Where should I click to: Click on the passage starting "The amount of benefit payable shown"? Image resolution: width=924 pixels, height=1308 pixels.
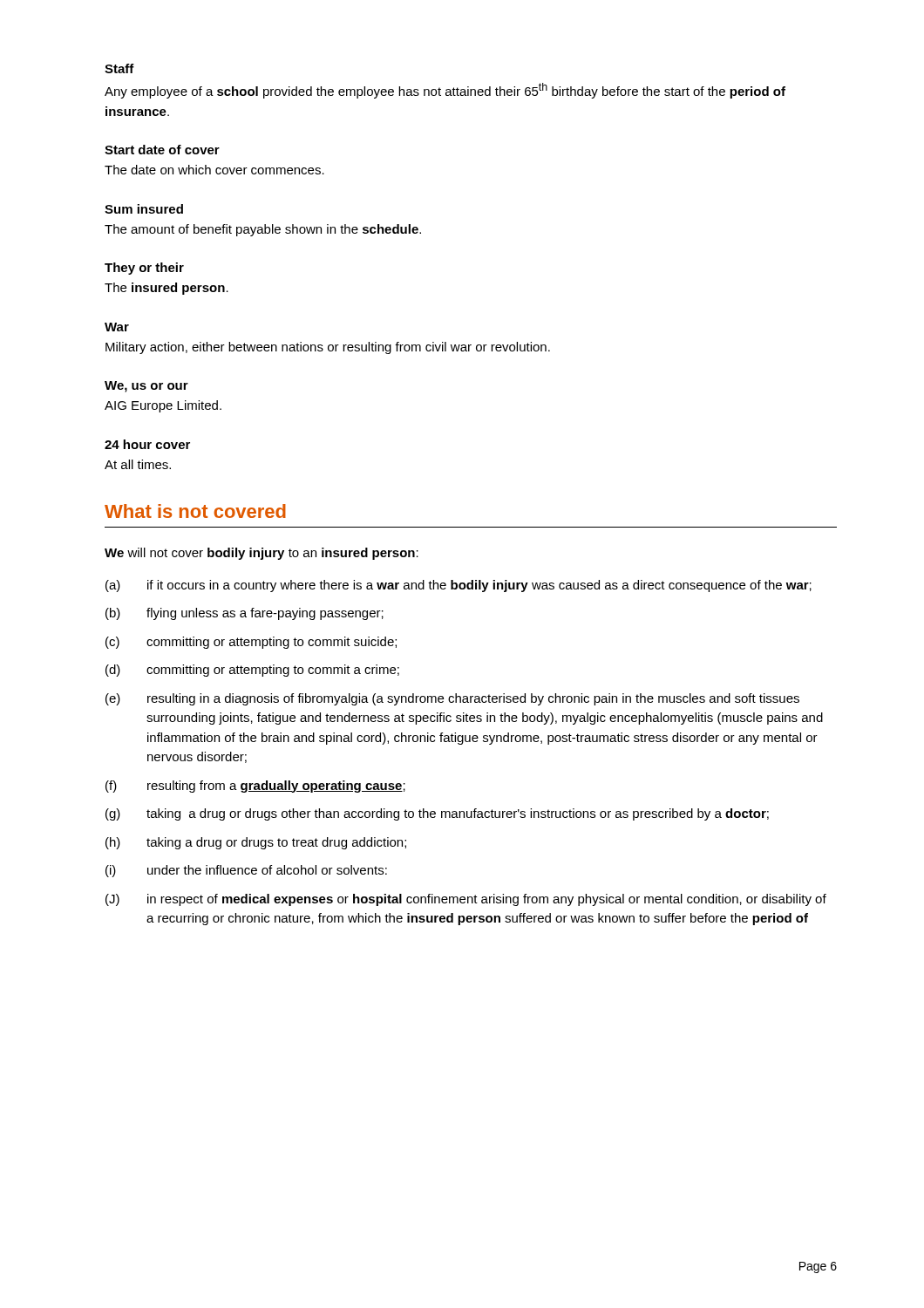click(263, 228)
